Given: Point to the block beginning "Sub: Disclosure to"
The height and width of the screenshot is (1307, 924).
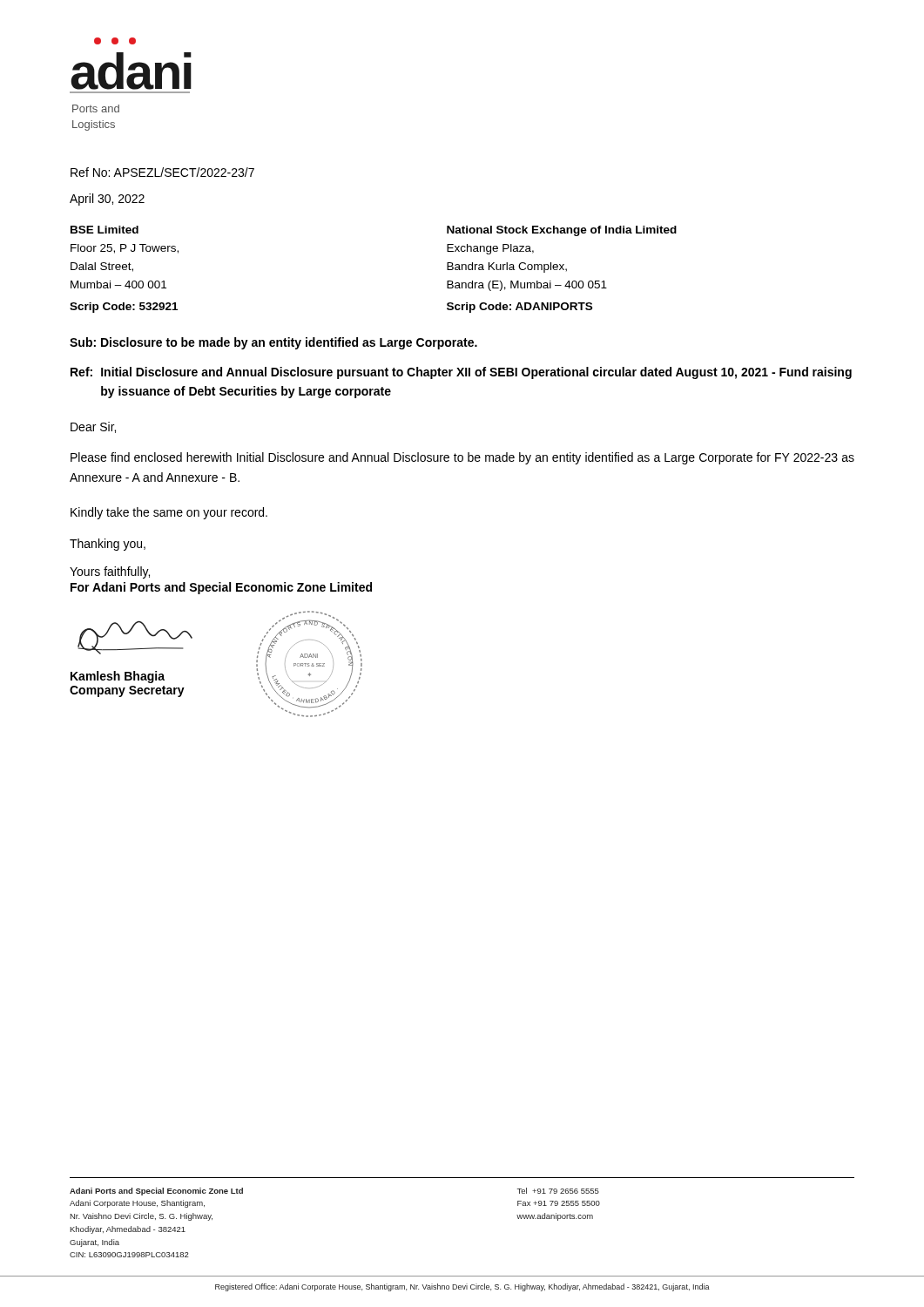Looking at the screenshot, I should tap(274, 342).
